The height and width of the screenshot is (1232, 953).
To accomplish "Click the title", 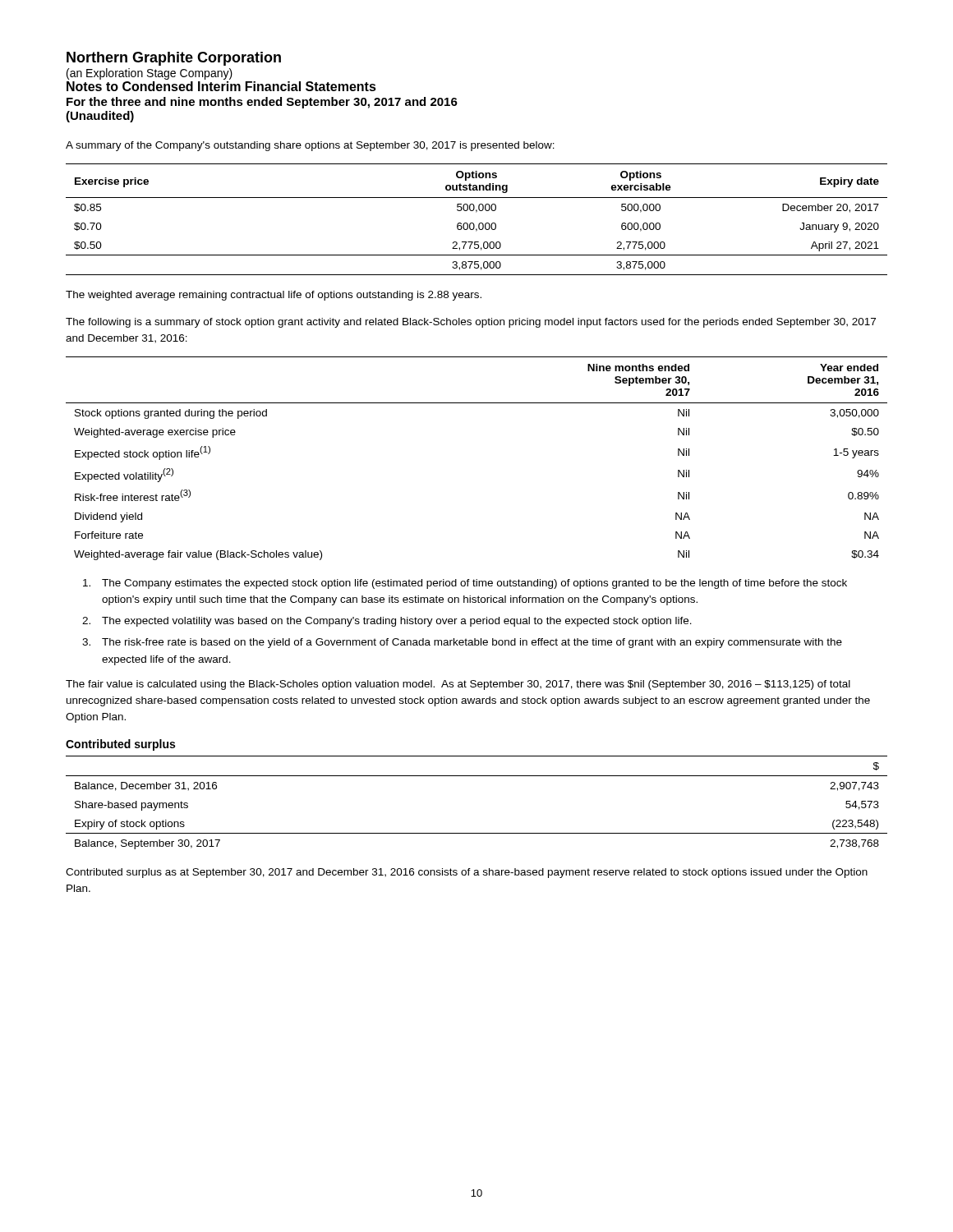I will click(x=476, y=86).
